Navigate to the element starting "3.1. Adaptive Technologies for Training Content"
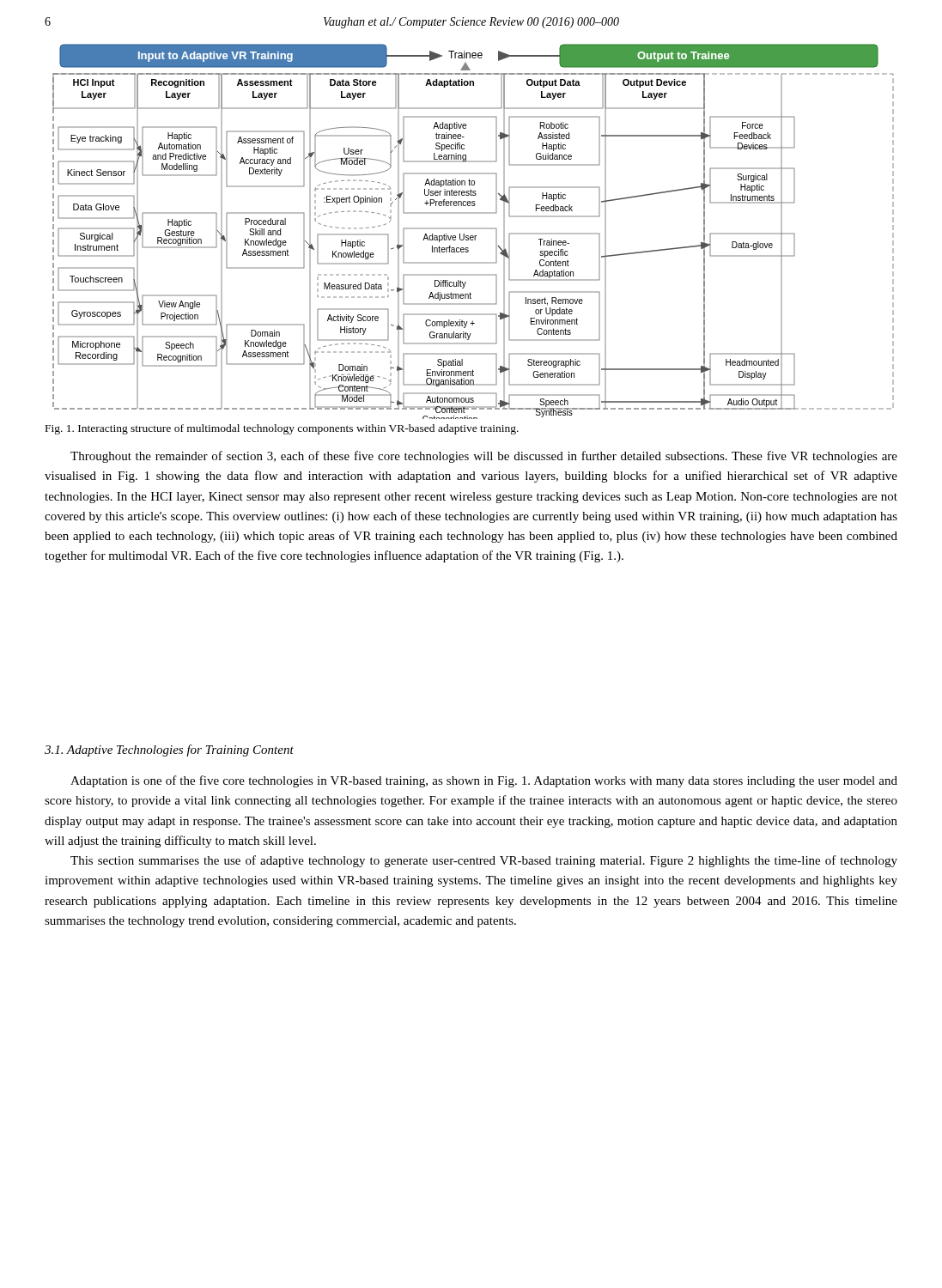Image resolution: width=942 pixels, height=1288 pixels. tap(169, 750)
